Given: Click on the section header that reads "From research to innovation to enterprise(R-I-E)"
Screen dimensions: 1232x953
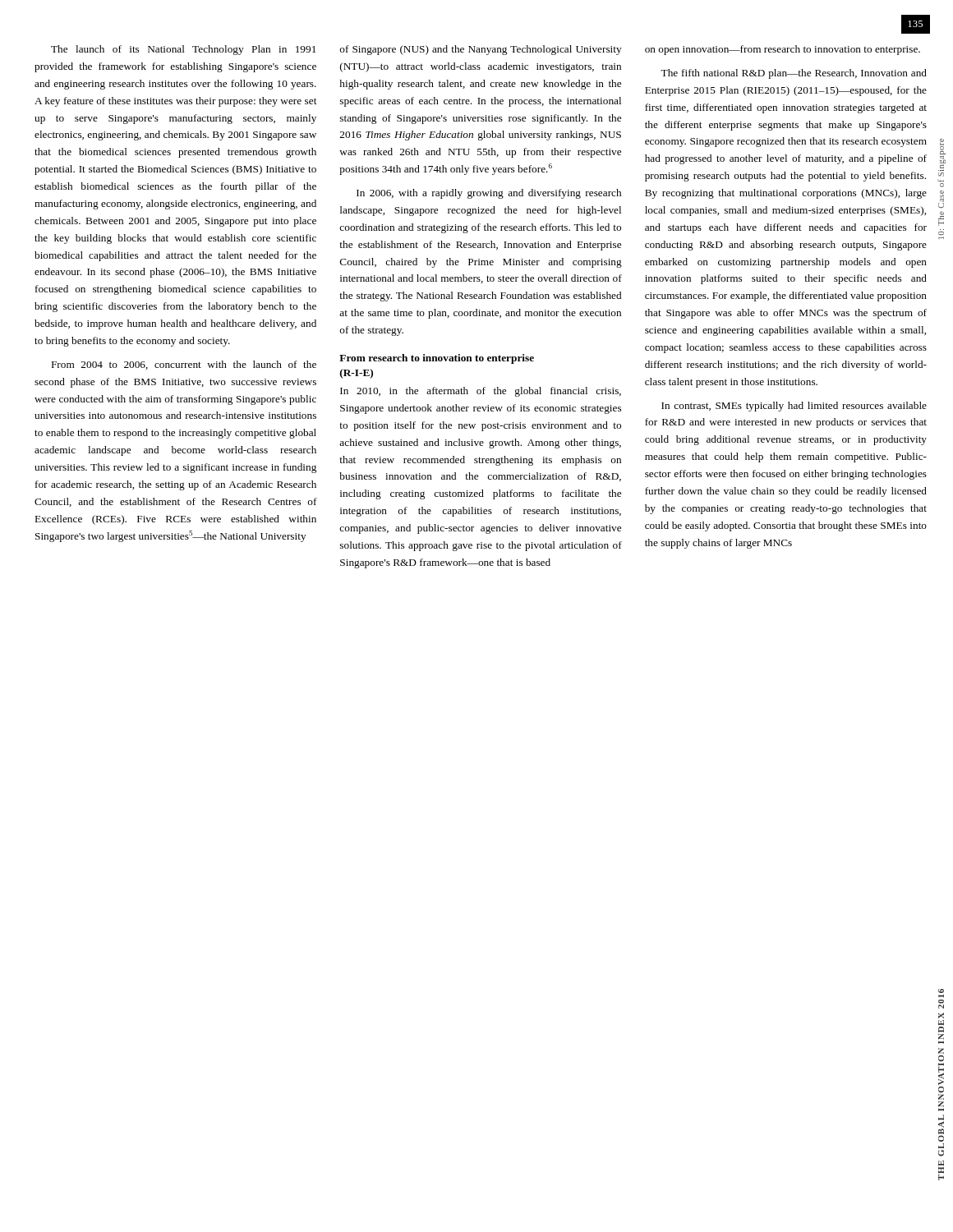Looking at the screenshot, I should point(481,366).
